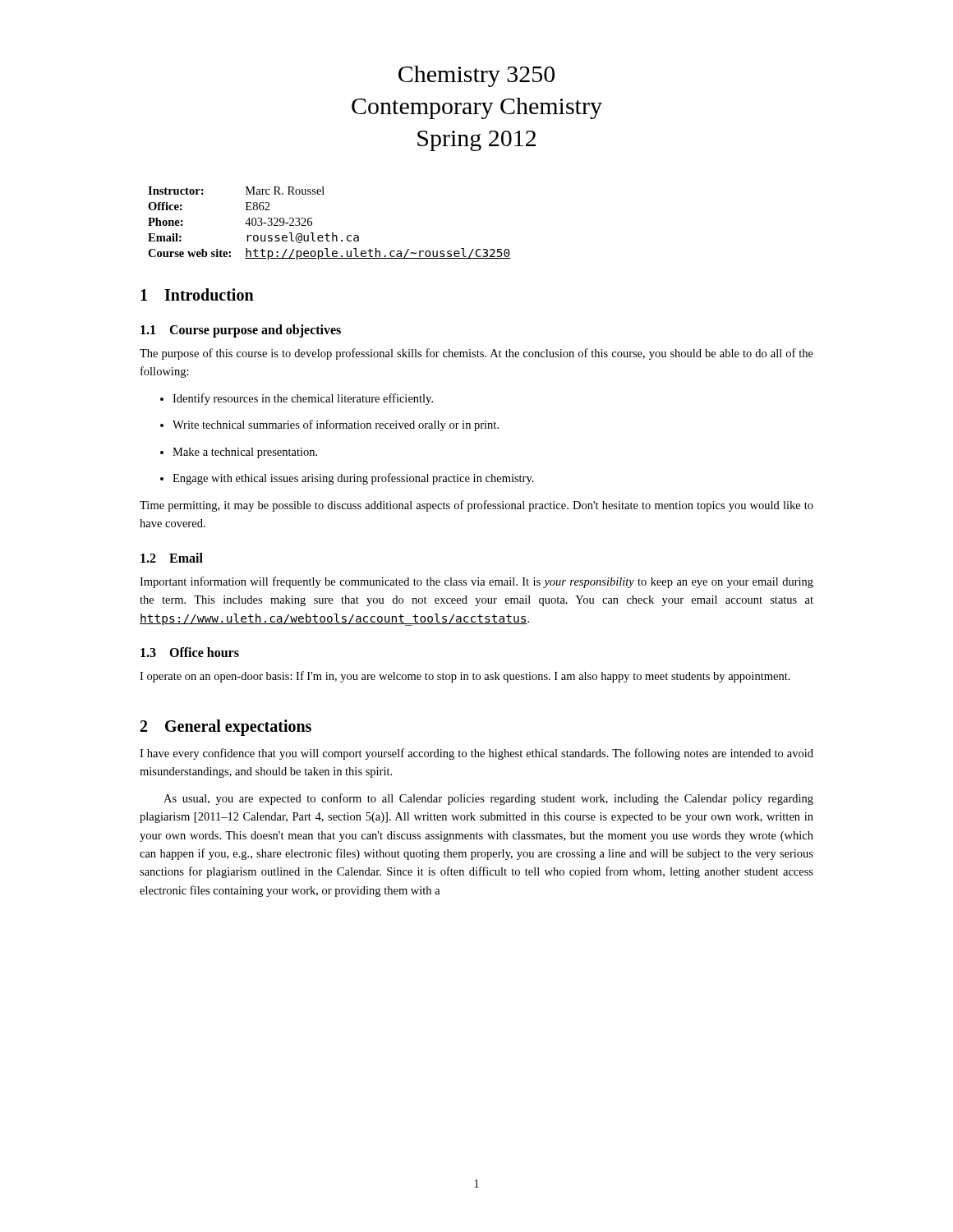Image resolution: width=953 pixels, height=1232 pixels.
Task: Find the list item containing "Identify resources in the chemical literature efficiently."
Action: click(297, 399)
